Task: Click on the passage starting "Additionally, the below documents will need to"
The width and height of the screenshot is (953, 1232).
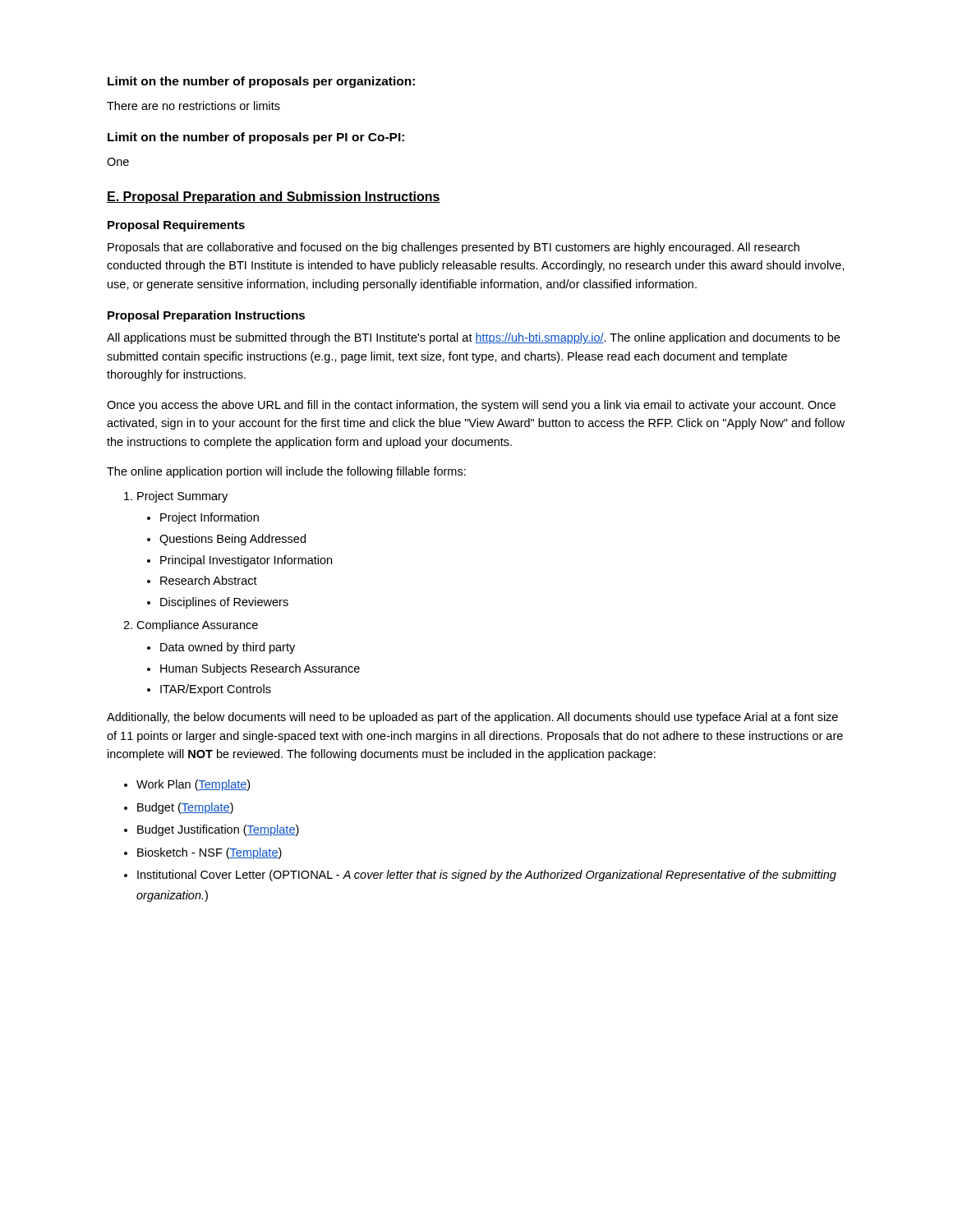Action: click(475, 736)
